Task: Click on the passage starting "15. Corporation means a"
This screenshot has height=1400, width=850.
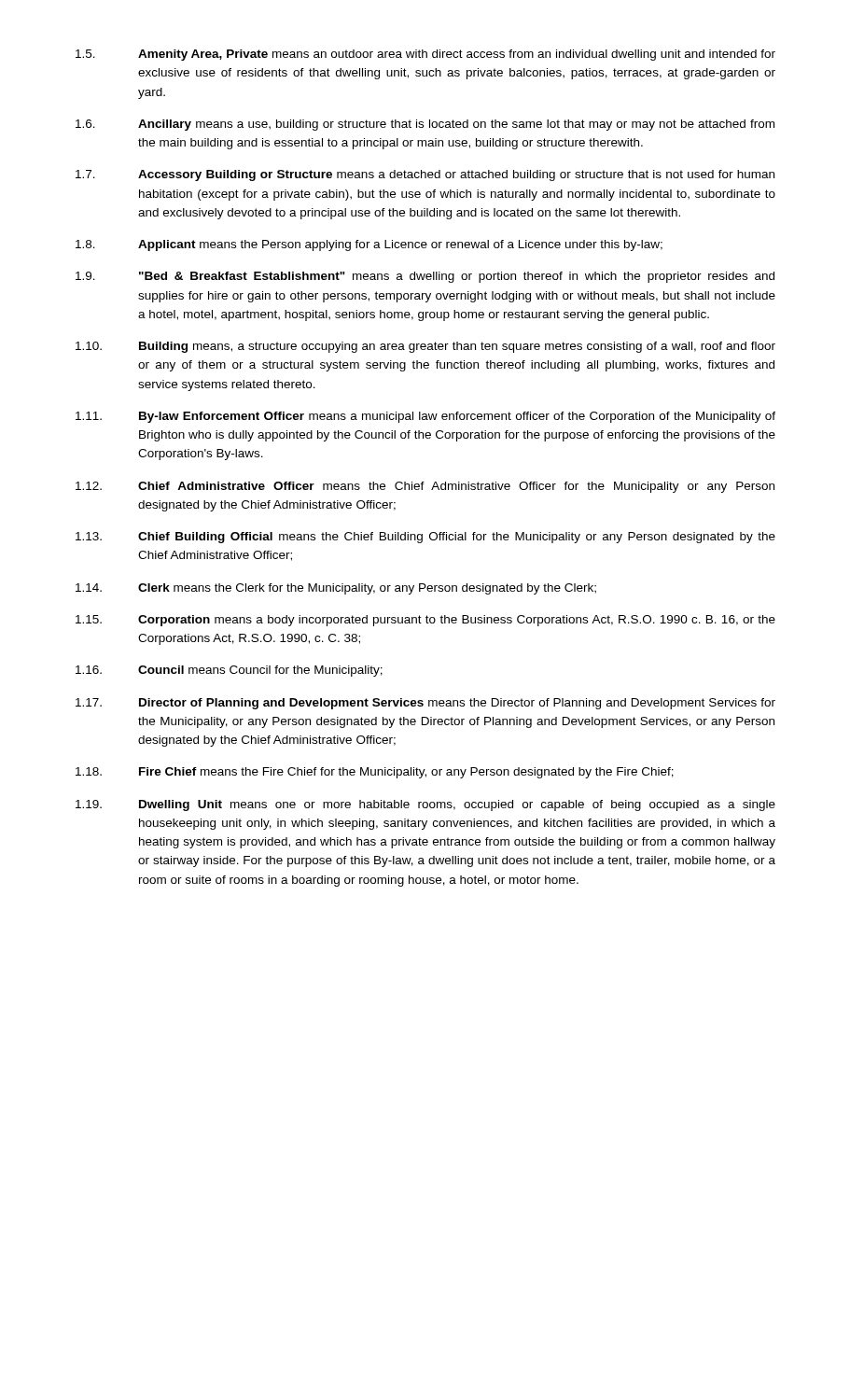Action: click(x=425, y=629)
